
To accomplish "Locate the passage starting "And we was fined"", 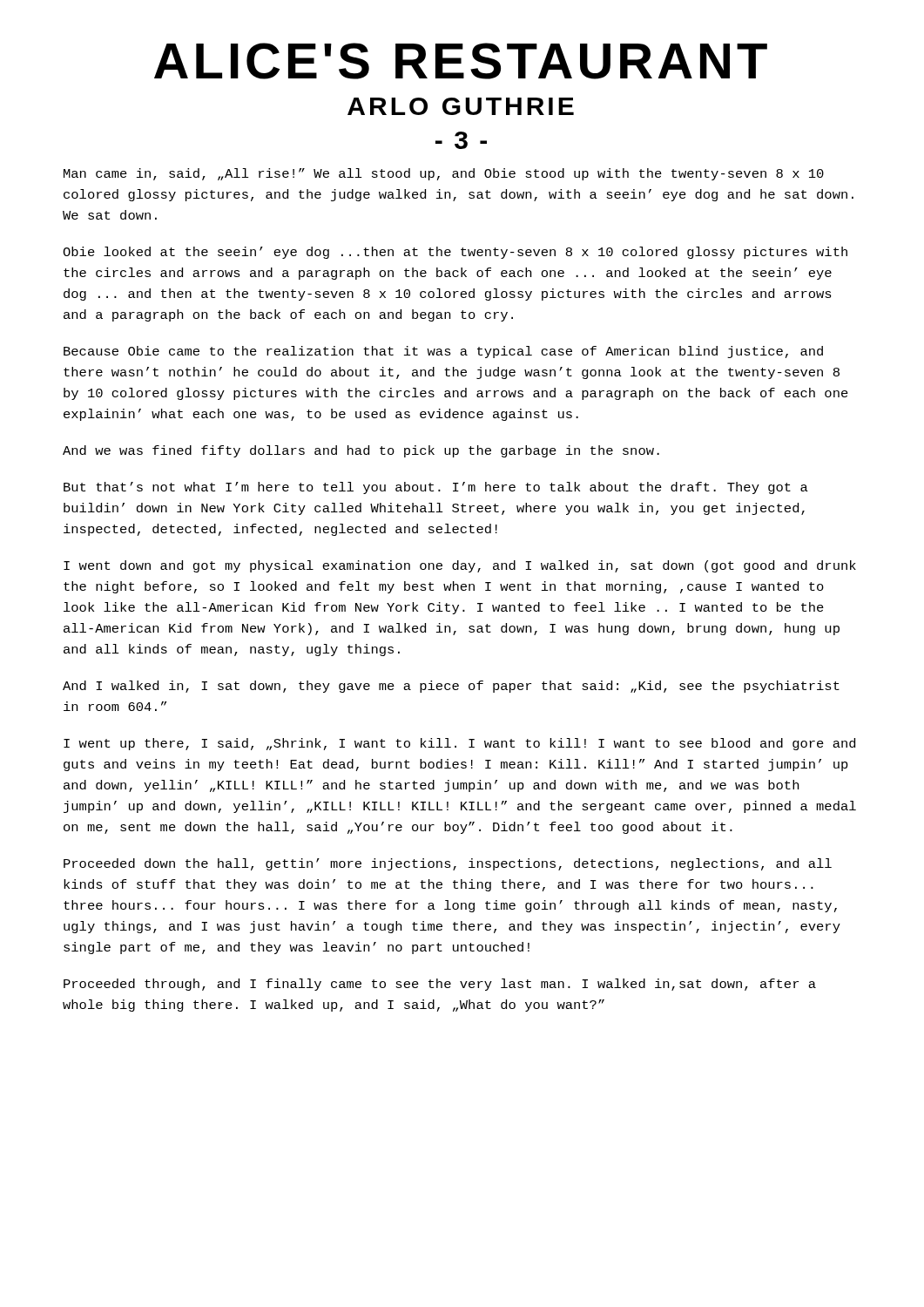I will 362,451.
